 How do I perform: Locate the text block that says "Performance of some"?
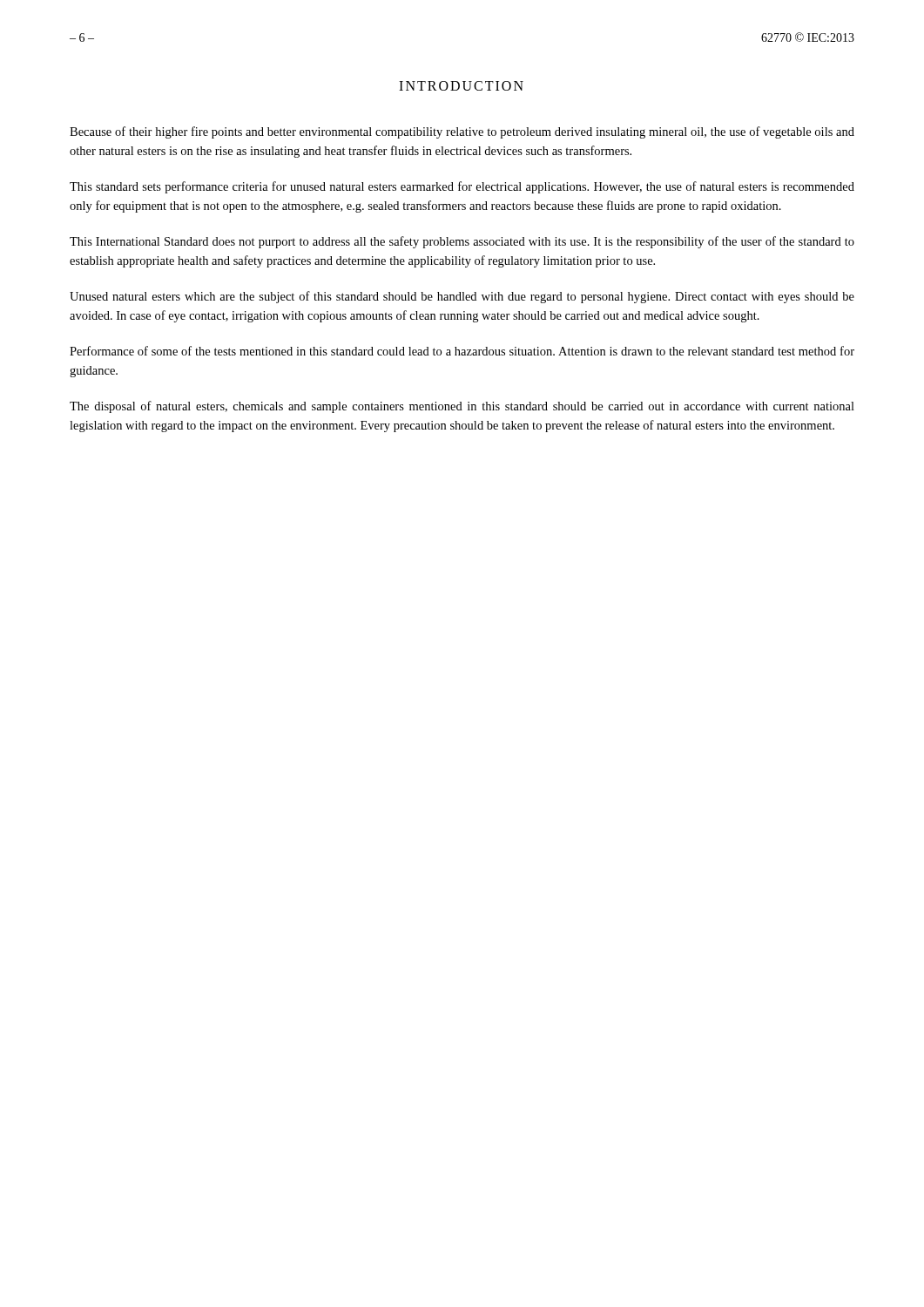pos(462,361)
